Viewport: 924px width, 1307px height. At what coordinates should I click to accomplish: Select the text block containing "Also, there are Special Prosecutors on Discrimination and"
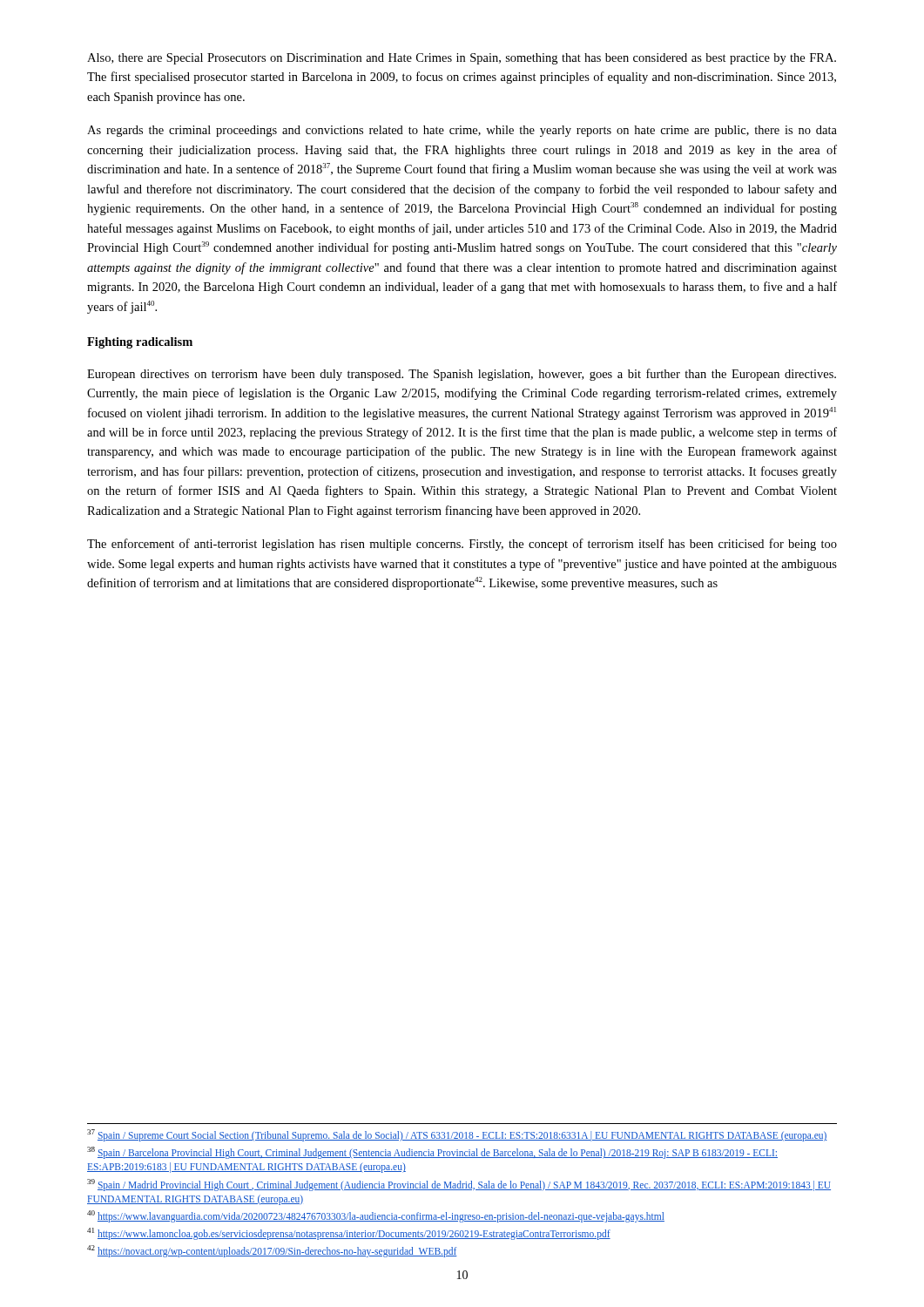tap(462, 77)
